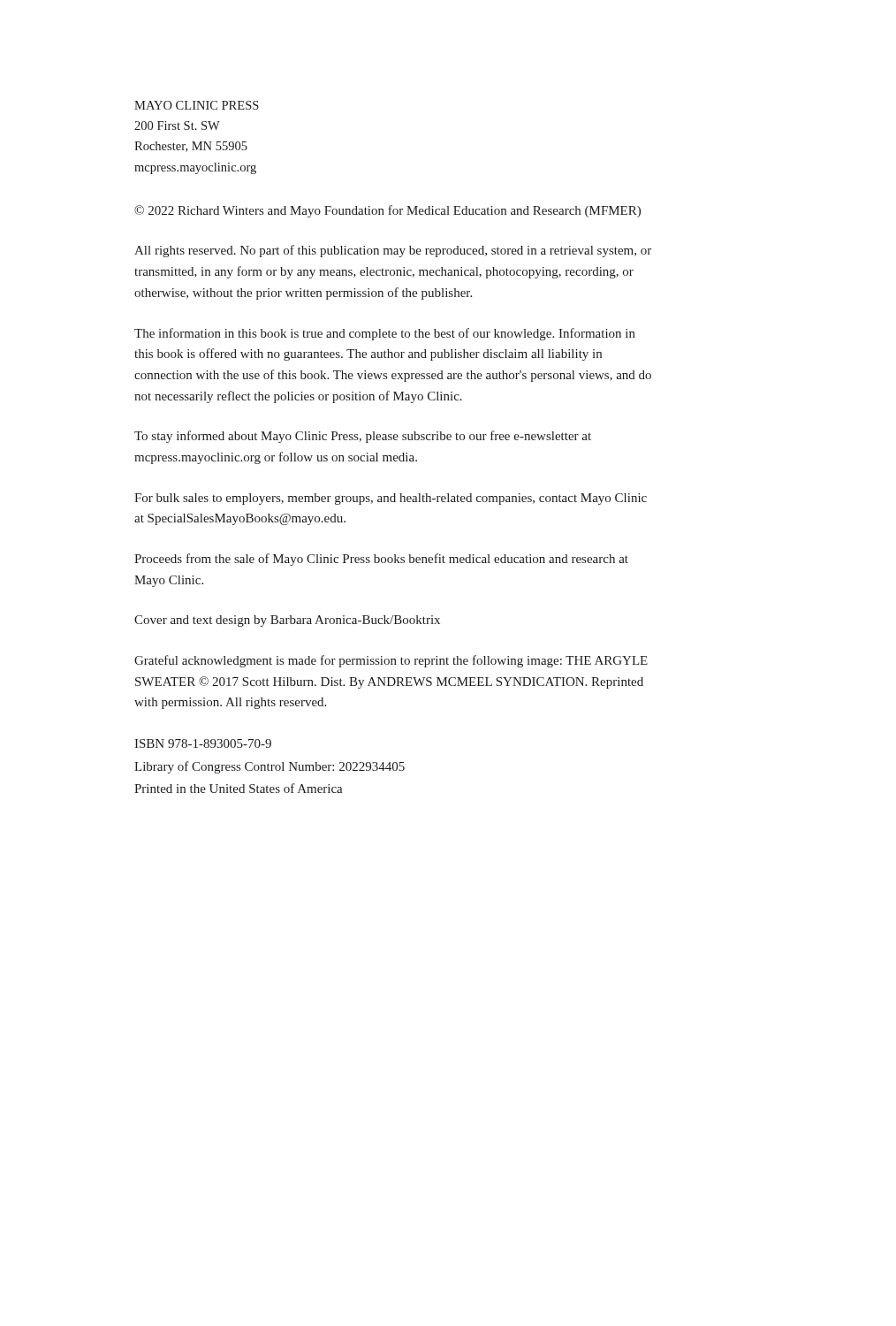Point to the block beginning "The information in this book is true"
896x1326 pixels.
393,364
